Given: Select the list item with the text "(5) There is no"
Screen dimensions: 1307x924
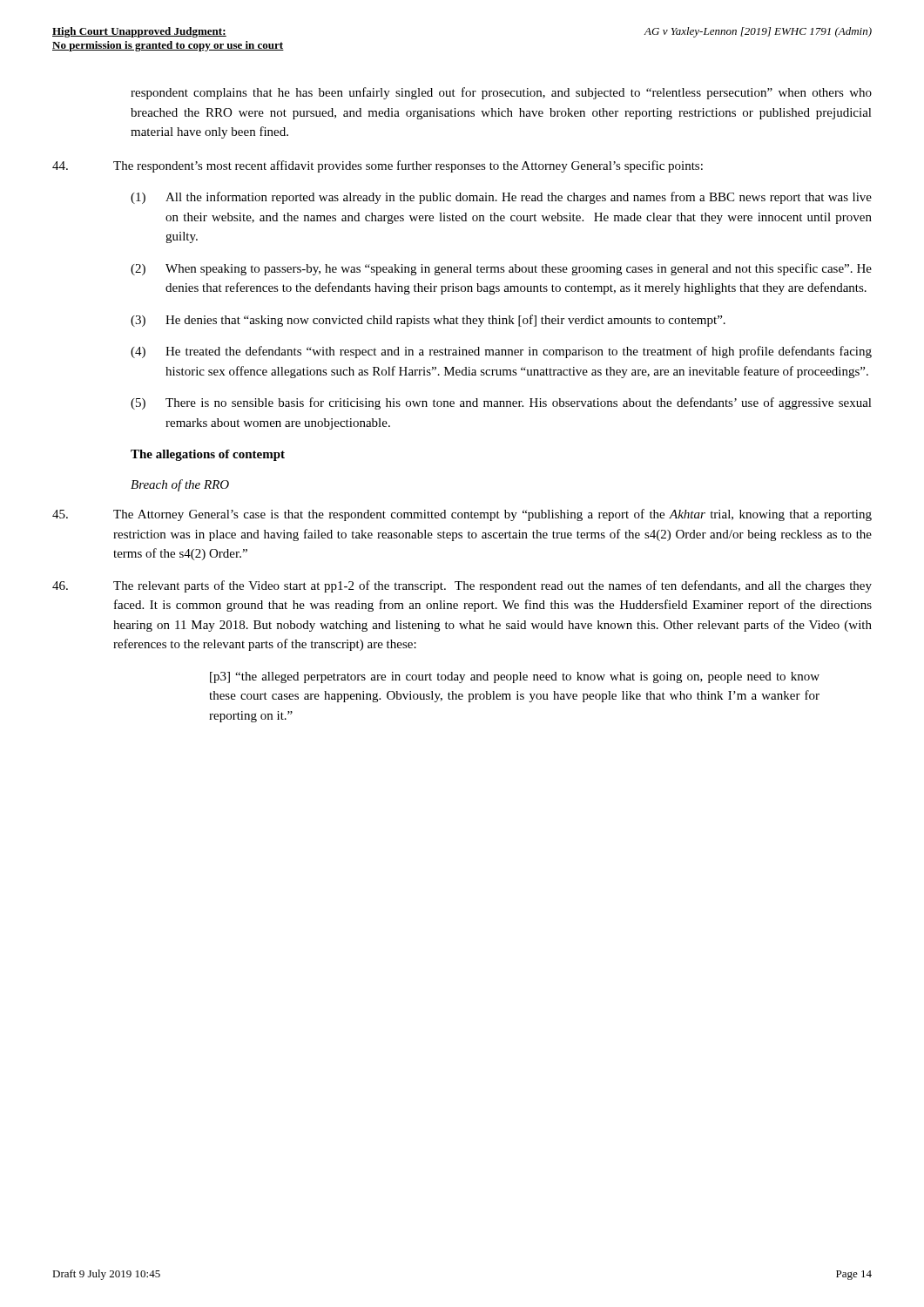Looking at the screenshot, I should click(501, 413).
